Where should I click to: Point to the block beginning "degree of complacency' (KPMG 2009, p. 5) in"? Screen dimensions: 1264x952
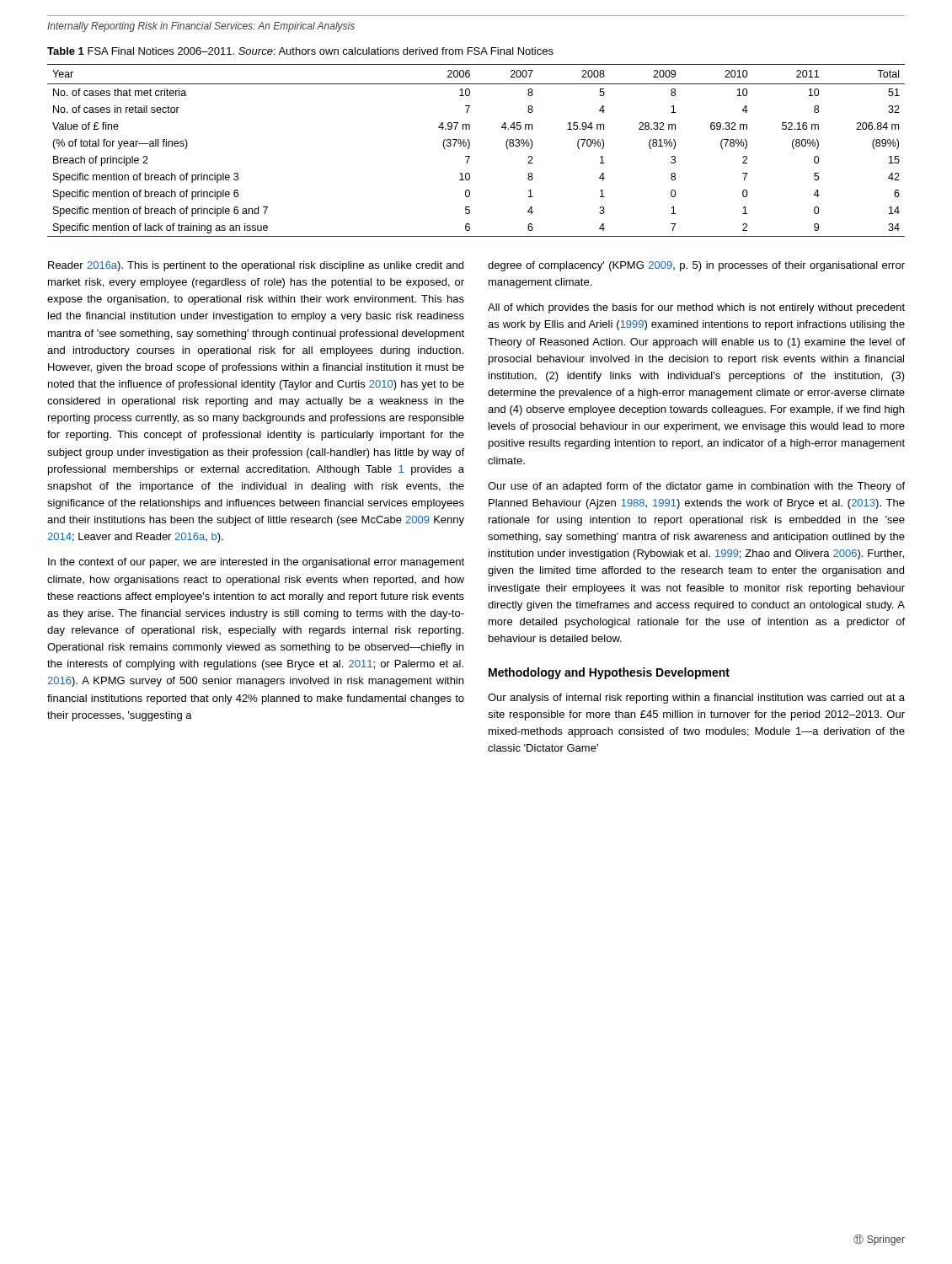click(696, 507)
